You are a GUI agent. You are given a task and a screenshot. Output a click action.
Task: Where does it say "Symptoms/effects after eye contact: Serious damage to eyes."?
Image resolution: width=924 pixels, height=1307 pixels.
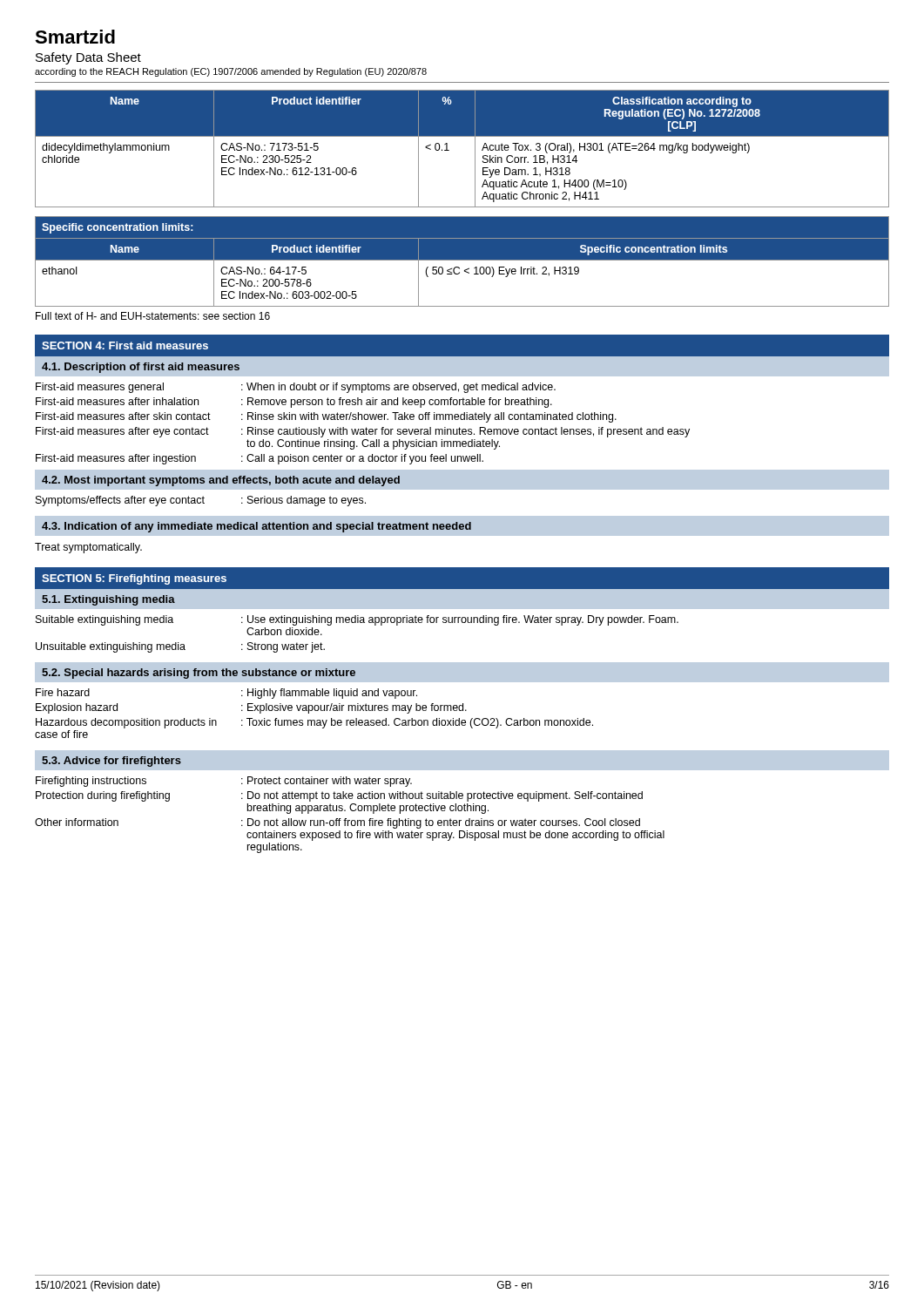462,500
